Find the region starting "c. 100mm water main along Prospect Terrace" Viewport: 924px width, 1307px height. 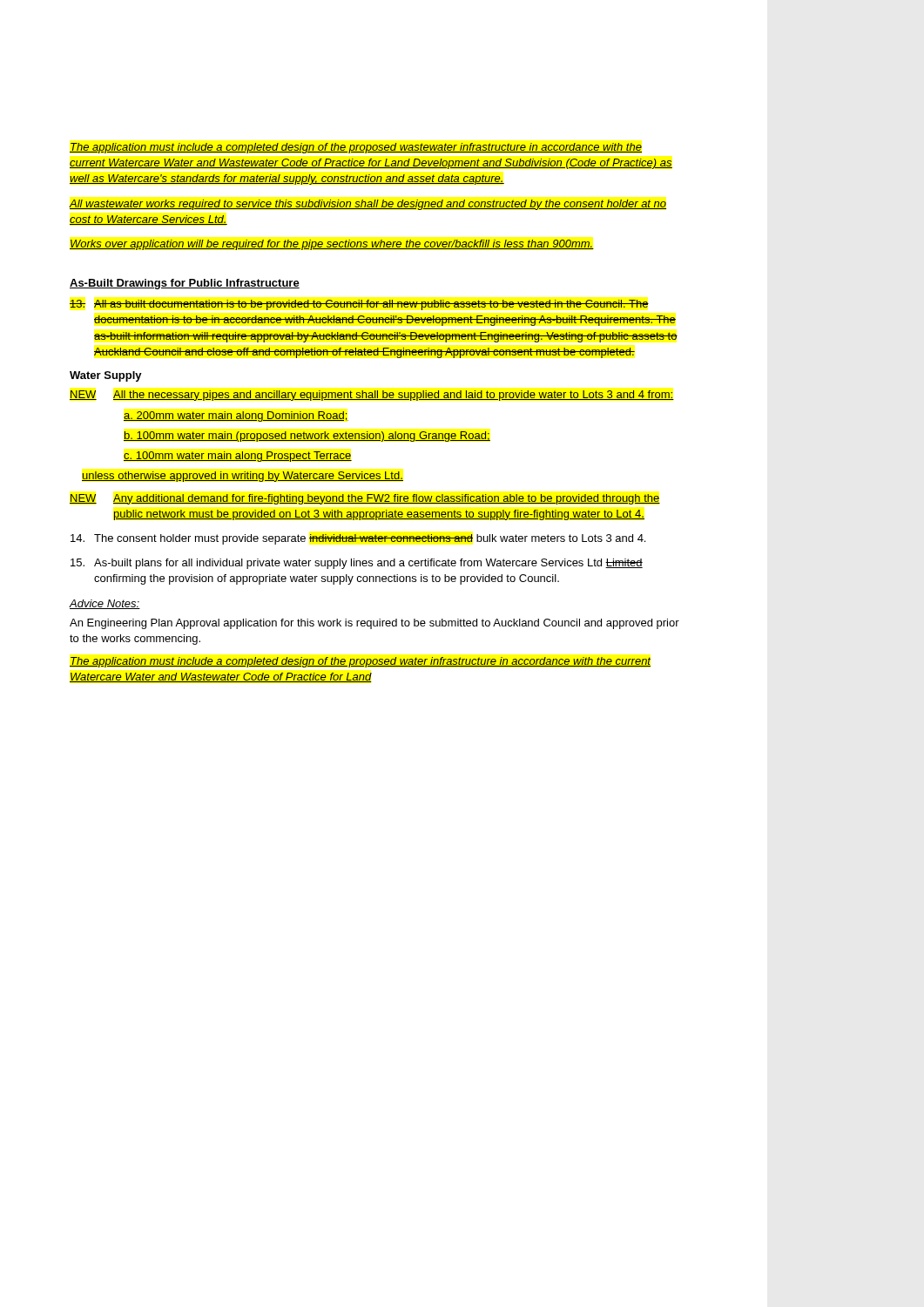point(237,456)
